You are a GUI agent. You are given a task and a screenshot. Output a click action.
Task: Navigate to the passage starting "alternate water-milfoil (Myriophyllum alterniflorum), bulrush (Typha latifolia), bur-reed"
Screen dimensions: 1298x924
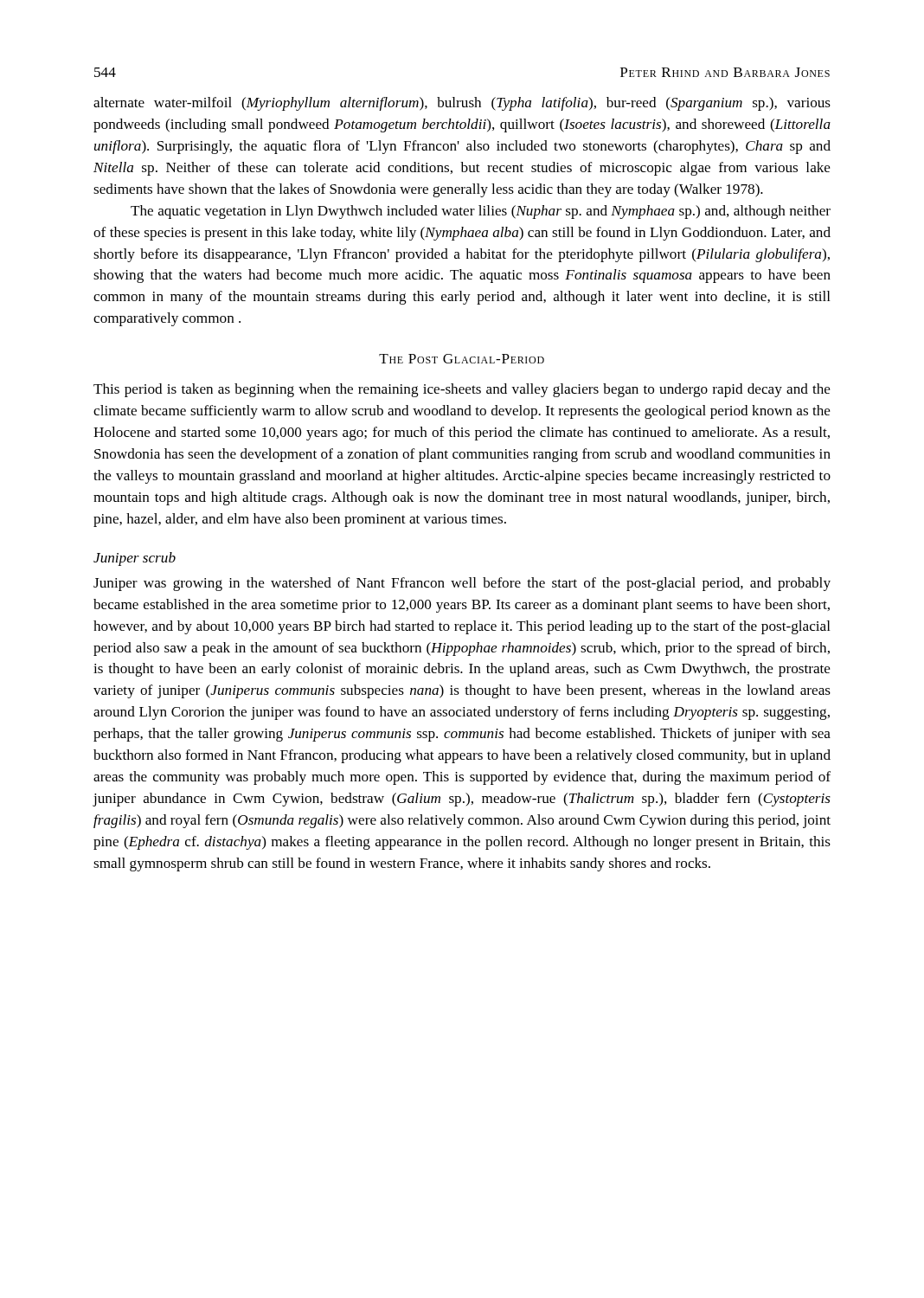[x=462, y=211]
